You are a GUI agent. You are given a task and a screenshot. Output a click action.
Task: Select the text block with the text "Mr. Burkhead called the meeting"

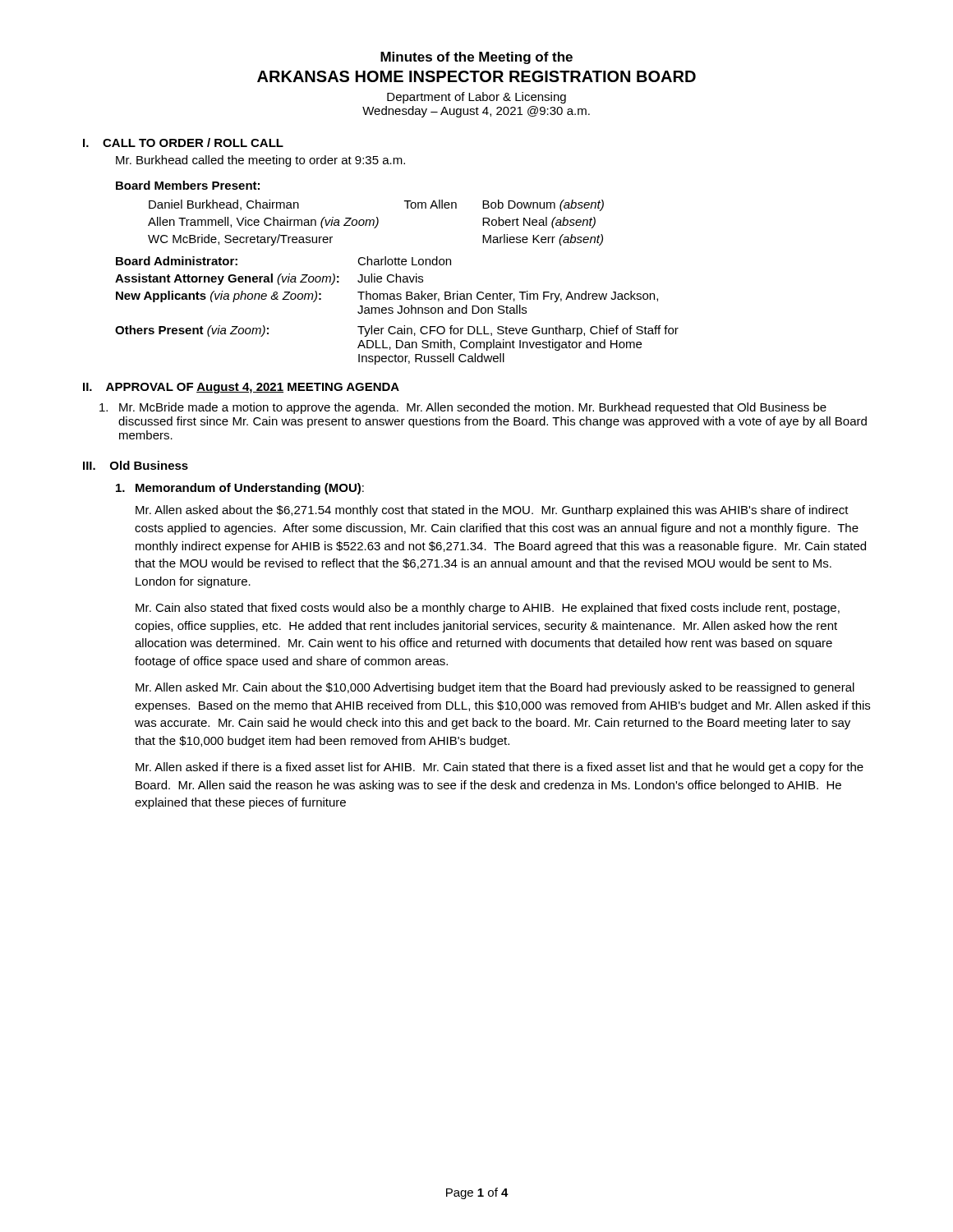261,160
